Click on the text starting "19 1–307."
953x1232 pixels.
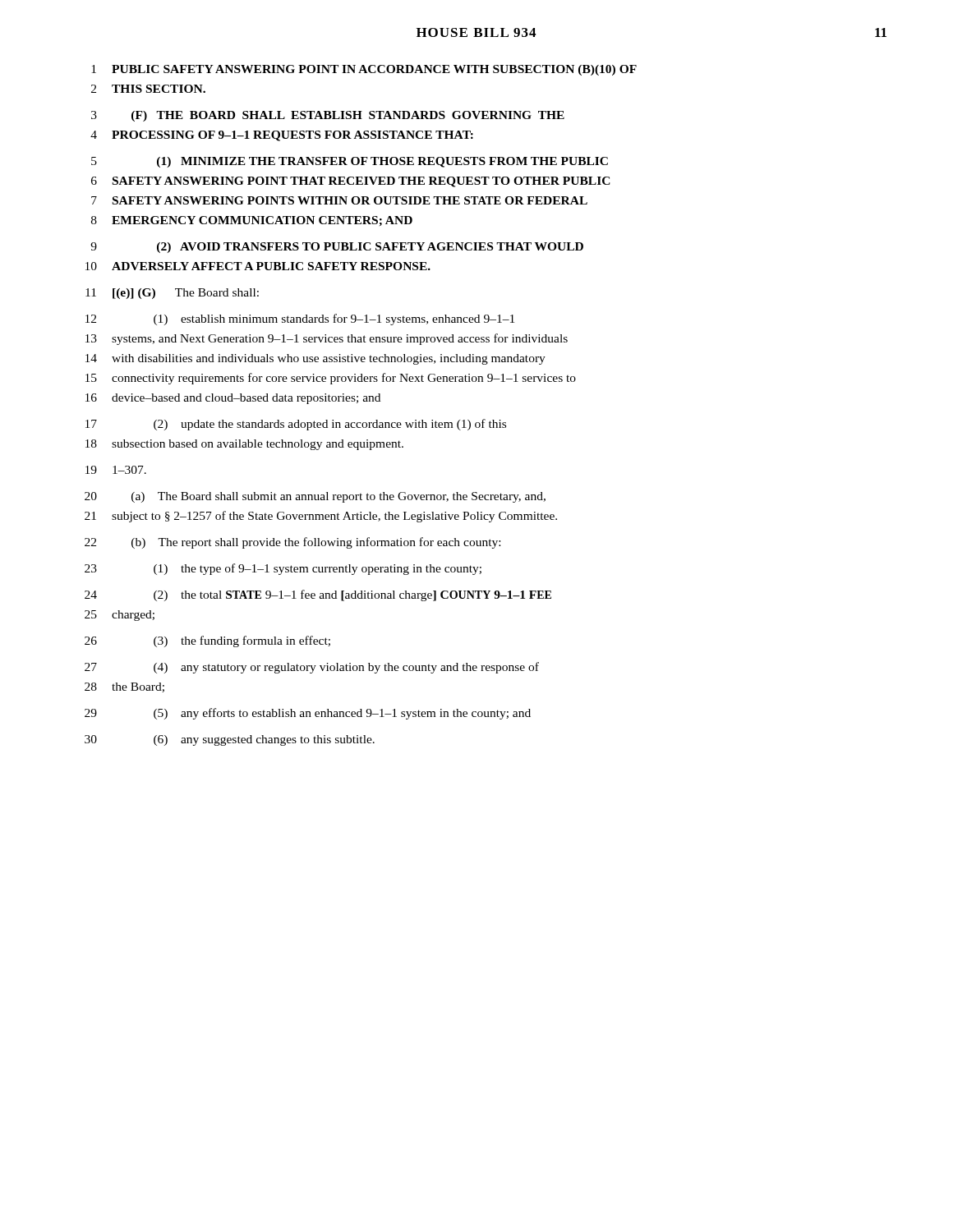coord(116,470)
